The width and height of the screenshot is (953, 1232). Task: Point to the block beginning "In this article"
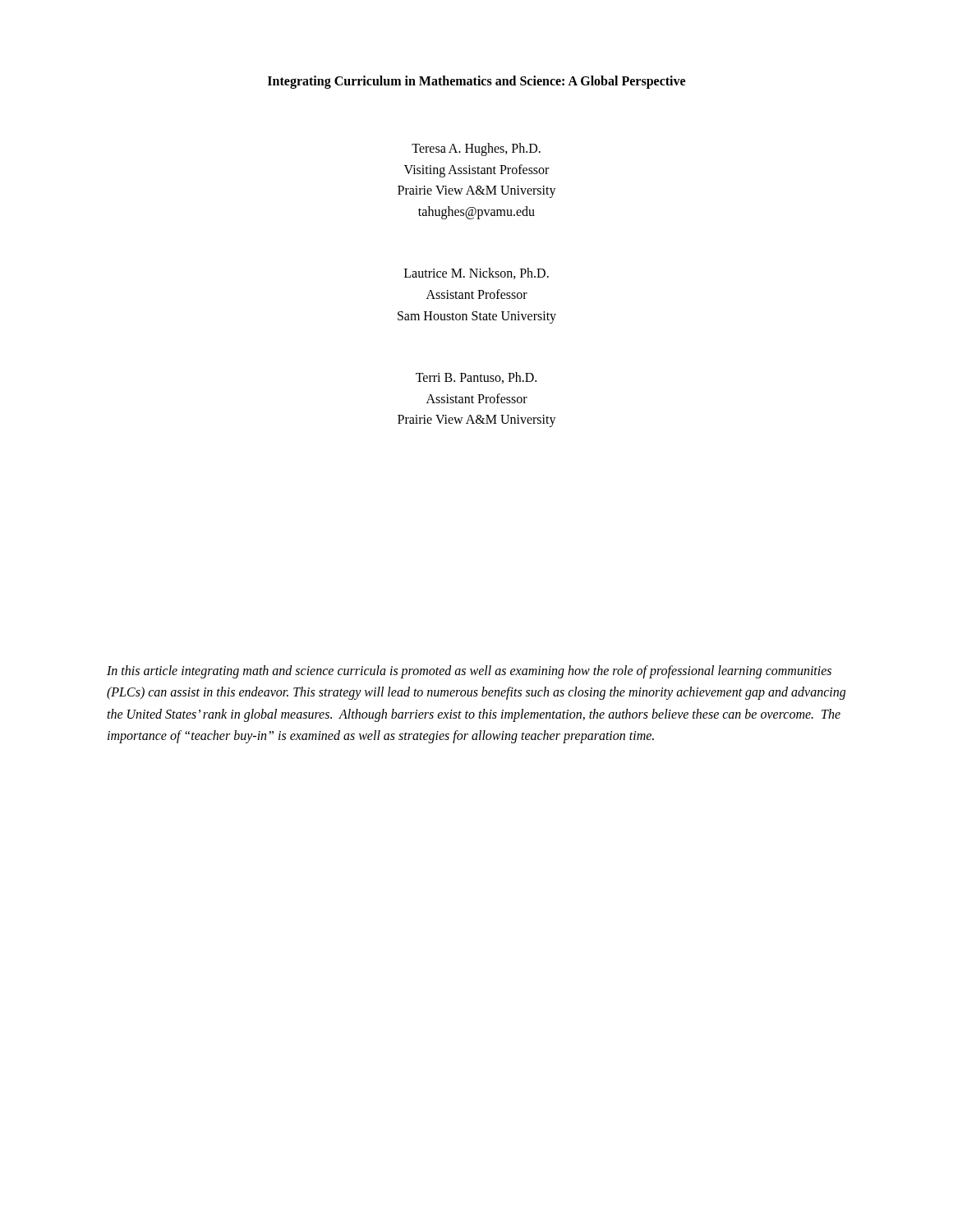tap(476, 703)
